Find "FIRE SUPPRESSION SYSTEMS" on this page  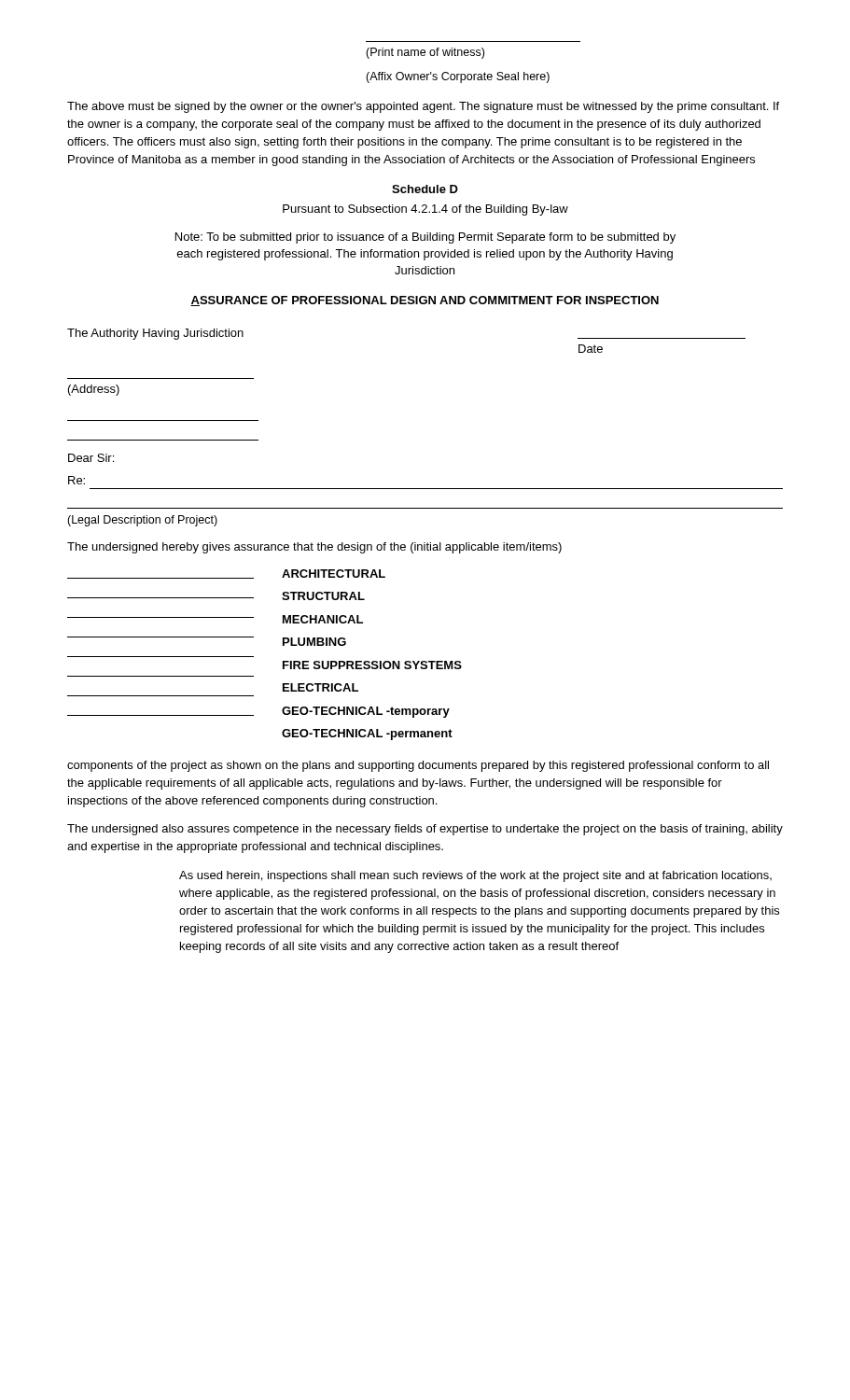pos(372,665)
